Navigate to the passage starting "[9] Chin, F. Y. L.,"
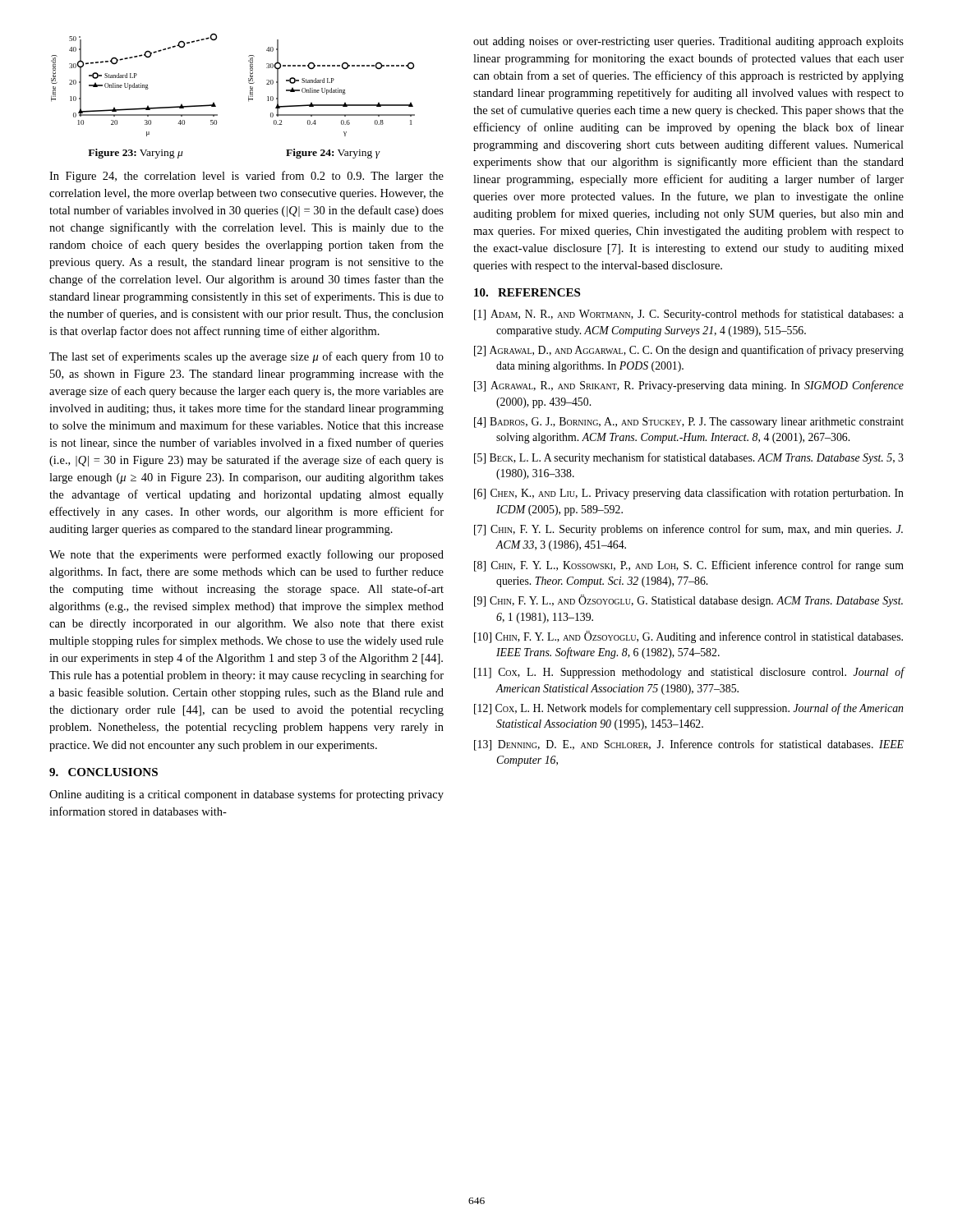Screen dimensions: 1232x953 (x=688, y=609)
